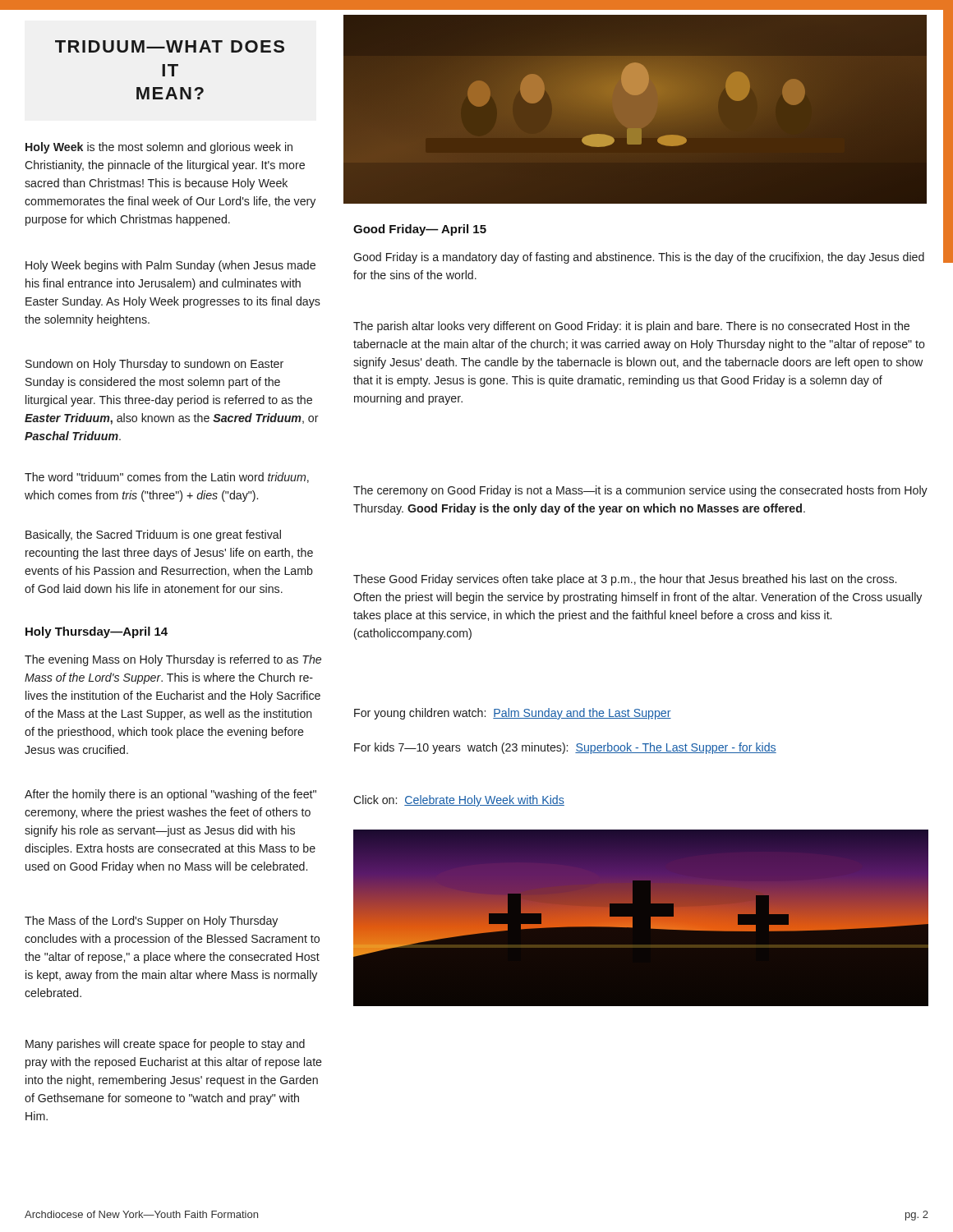953x1232 pixels.
Task: Select the text block that reads "The ceremony on Good Friday is not"
Action: (641, 499)
